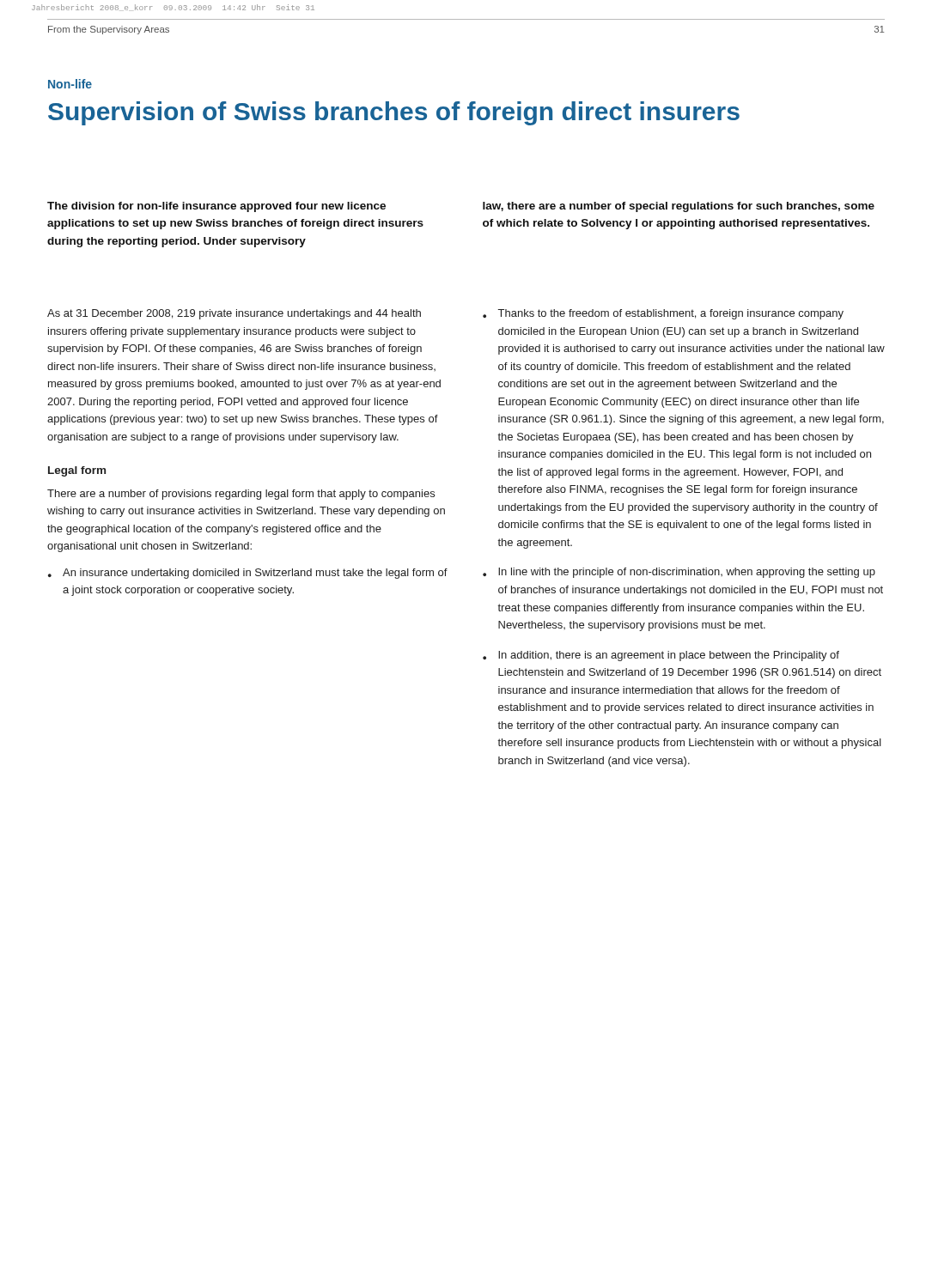Select the block starting "Supervision of Swiss branches"
The width and height of the screenshot is (932, 1288).
click(x=394, y=111)
